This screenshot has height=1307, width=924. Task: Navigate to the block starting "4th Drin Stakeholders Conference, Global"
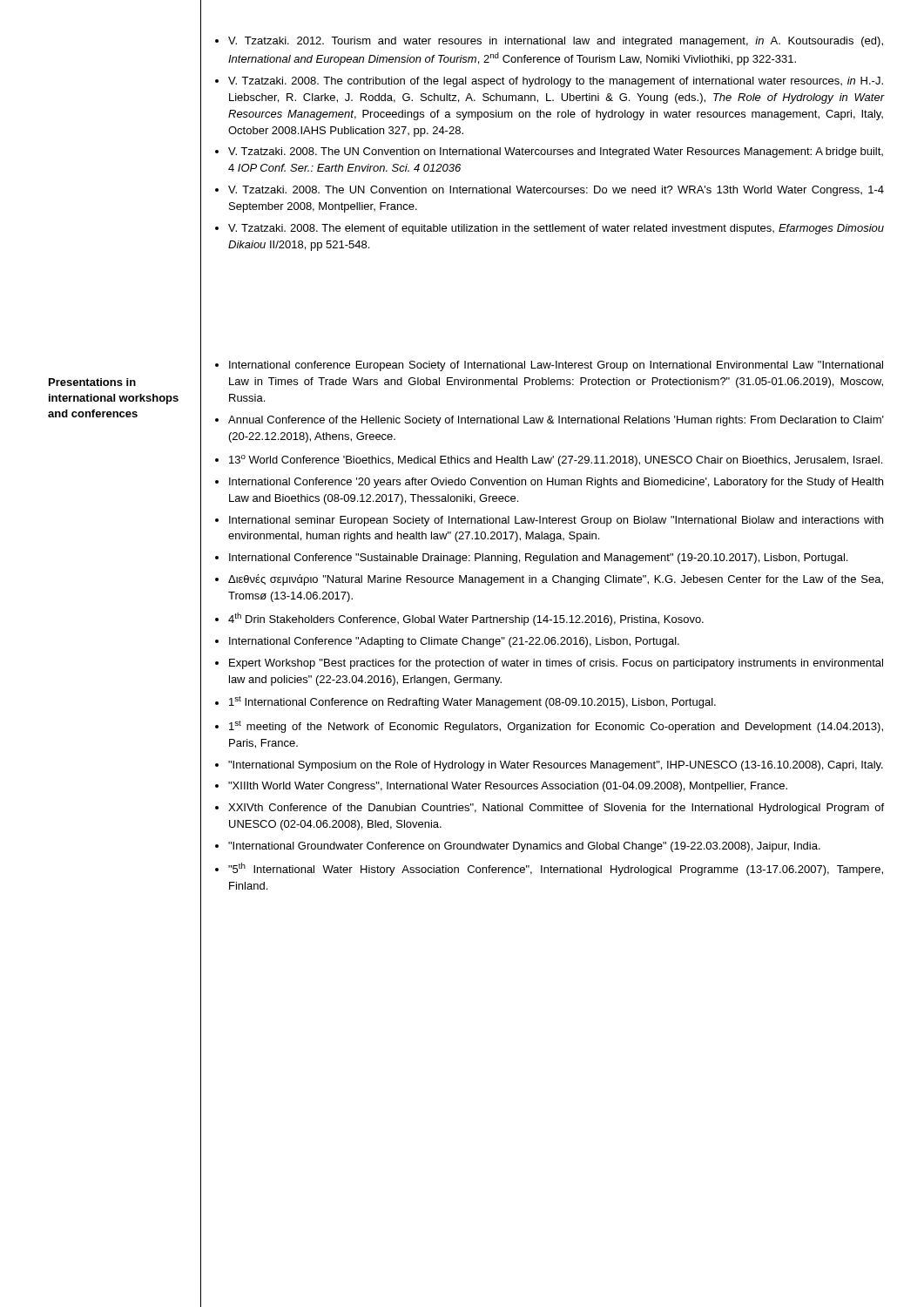(466, 618)
